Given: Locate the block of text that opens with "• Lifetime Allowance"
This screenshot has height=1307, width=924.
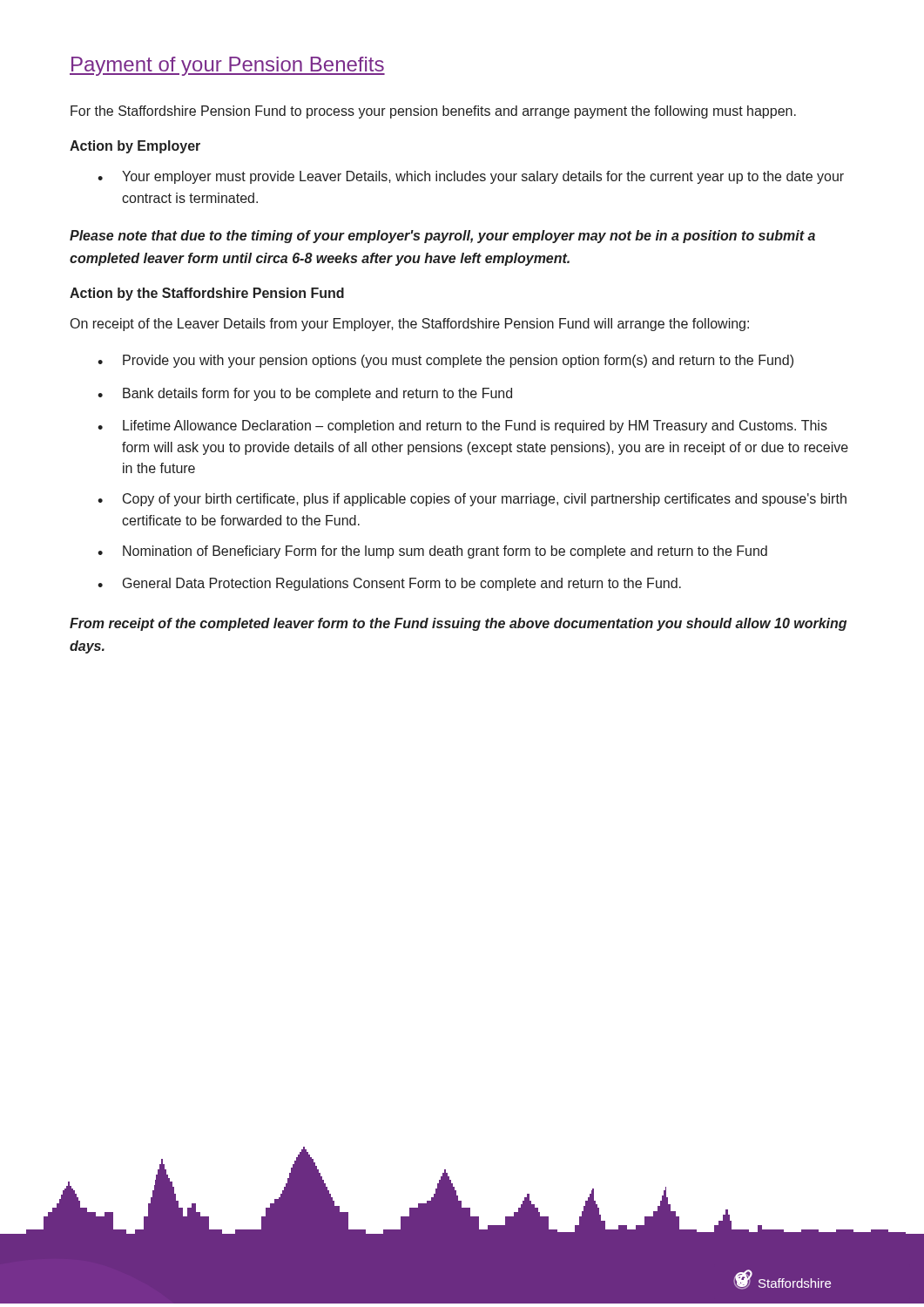Looking at the screenshot, I should (x=476, y=448).
